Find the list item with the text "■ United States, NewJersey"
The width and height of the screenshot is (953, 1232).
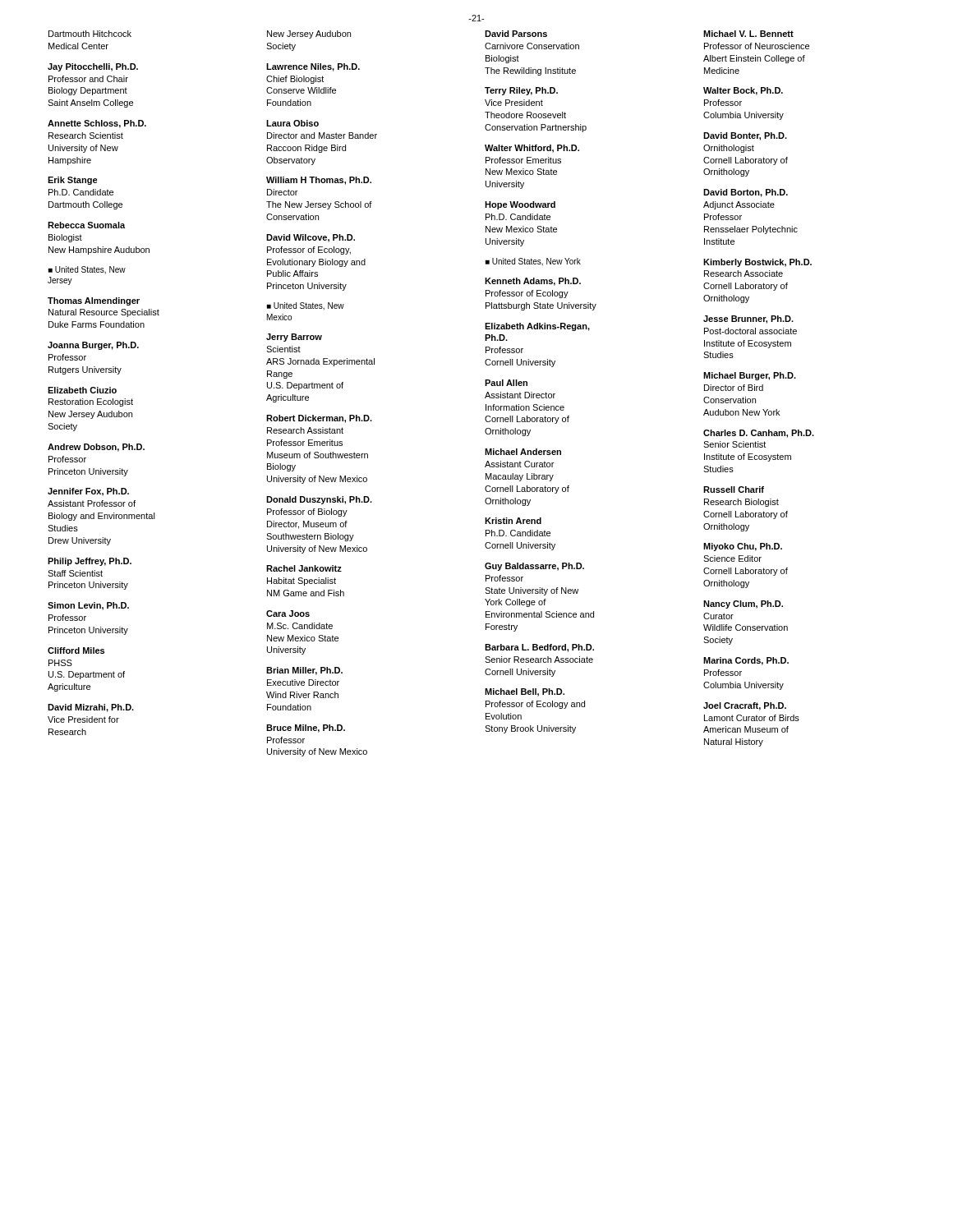click(86, 275)
